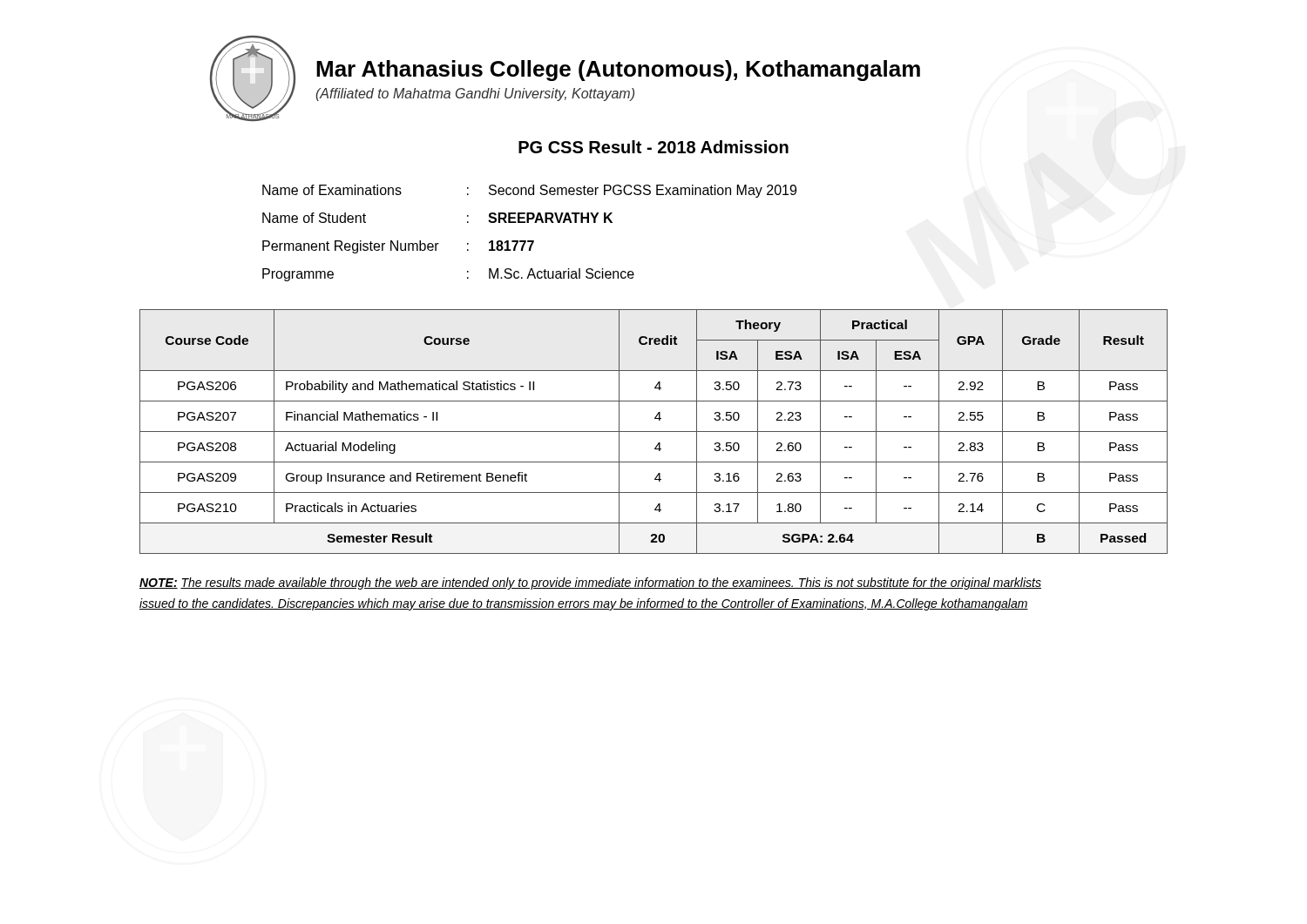
Task: Click the passage that begins "Name of Examinations : Second"
Action: pyautogui.click(x=529, y=191)
